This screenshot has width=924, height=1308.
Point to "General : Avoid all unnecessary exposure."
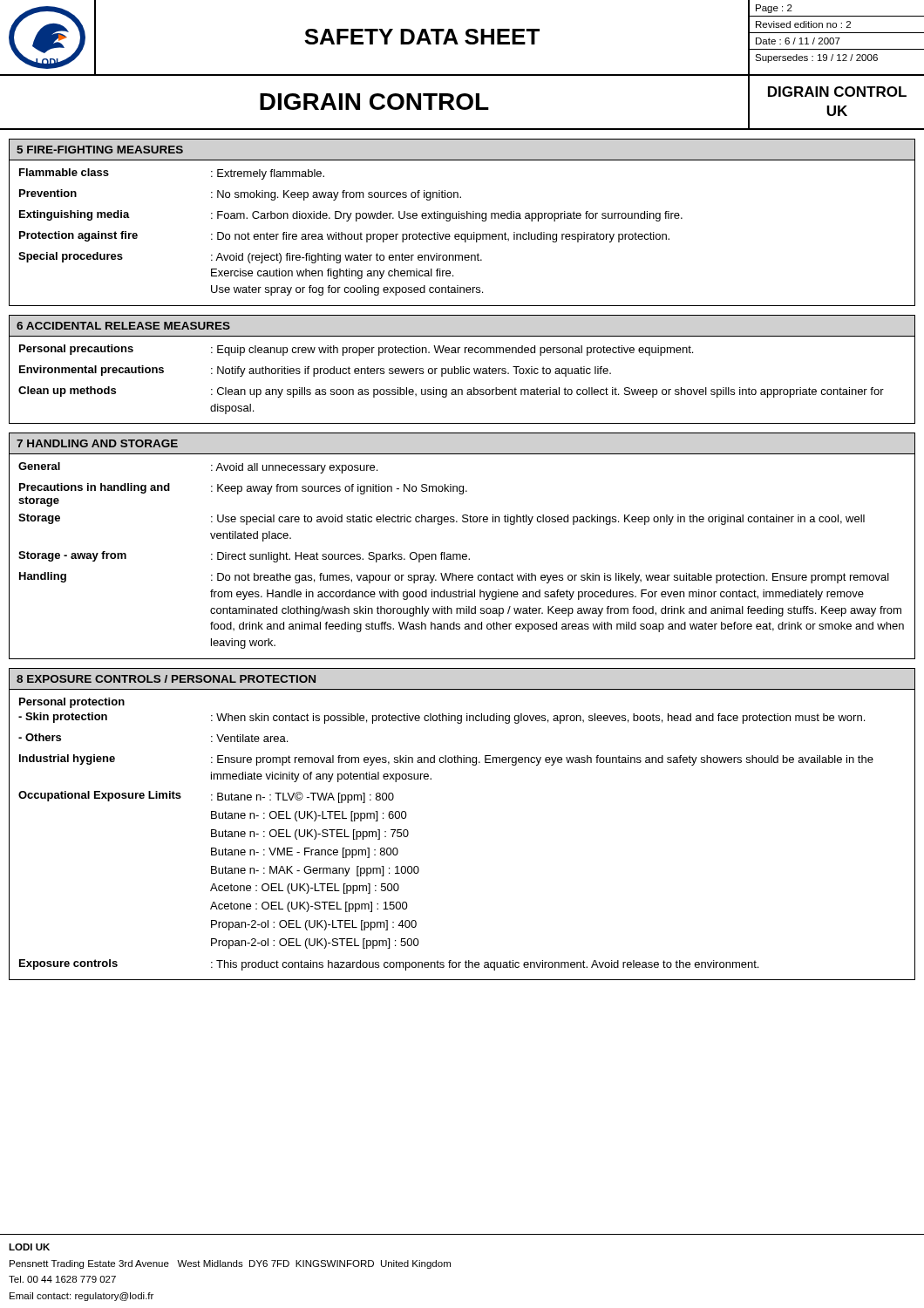(40, 468)
